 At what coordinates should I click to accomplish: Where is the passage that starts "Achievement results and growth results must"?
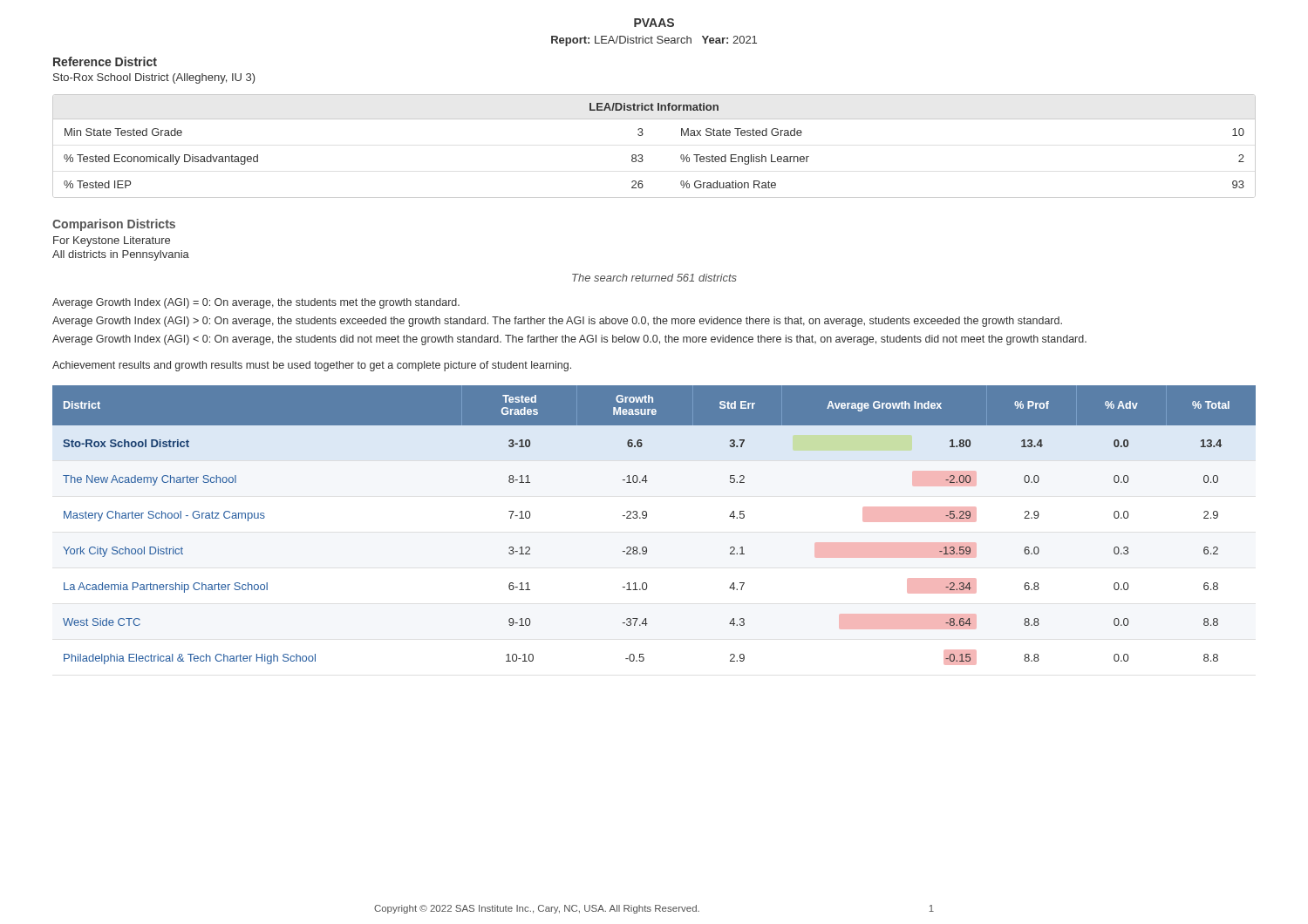(312, 365)
